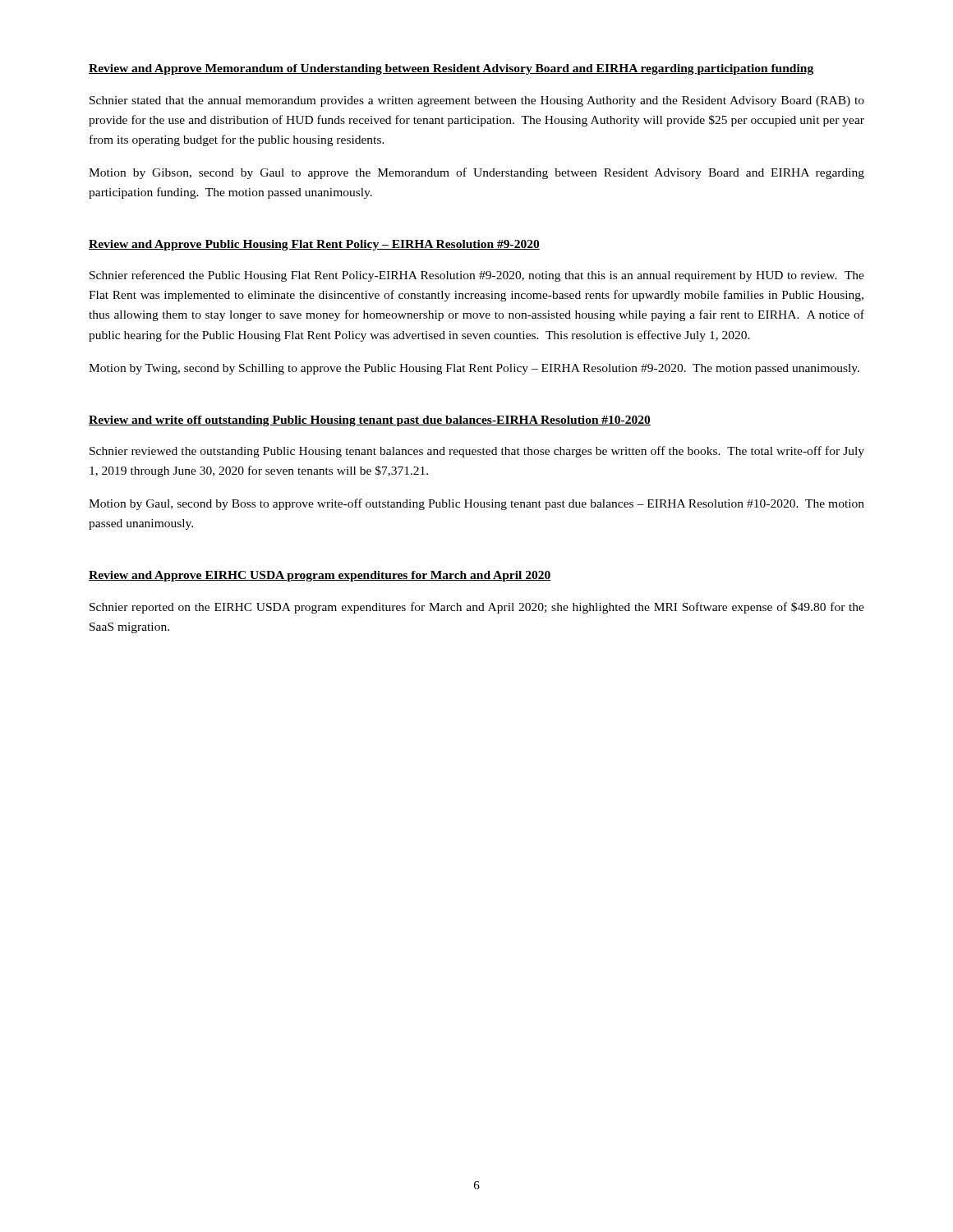
Task: Locate the block of text that opens with "Motion by Twing, second by Schilling to"
Action: pos(474,367)
